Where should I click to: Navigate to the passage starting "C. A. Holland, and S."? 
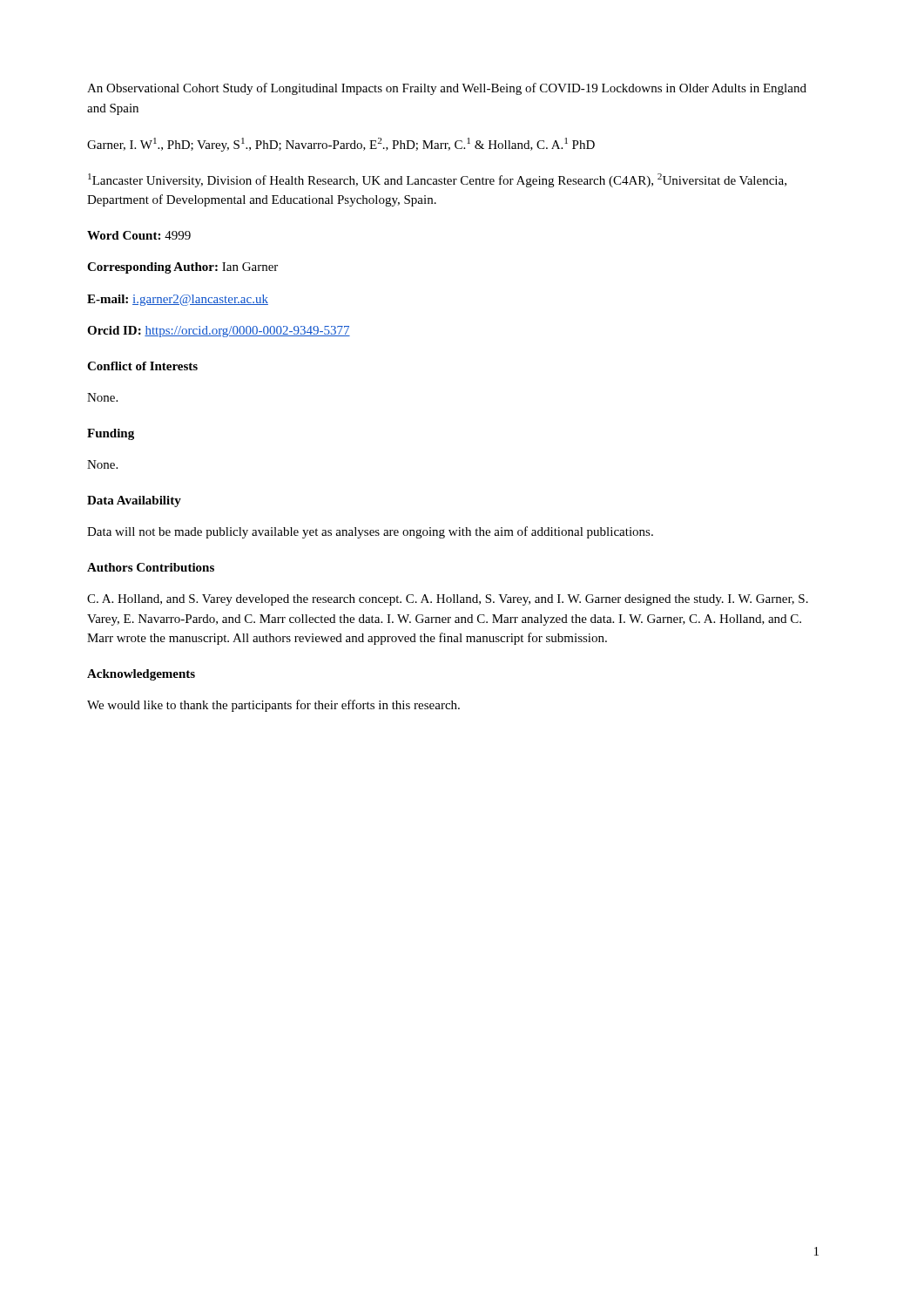tap(453, 618)
